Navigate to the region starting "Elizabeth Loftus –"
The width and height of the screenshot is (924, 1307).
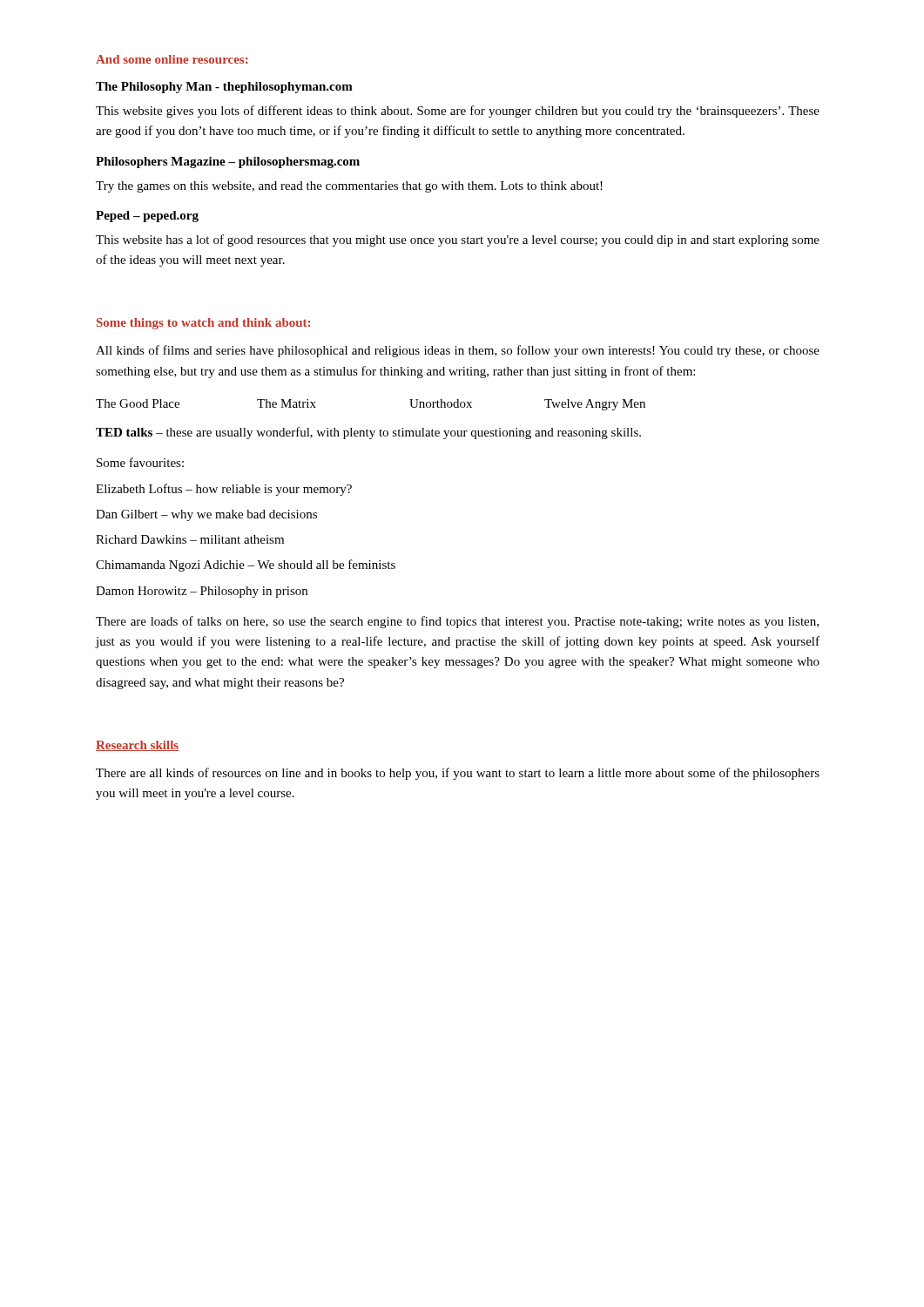pos(224,488)
